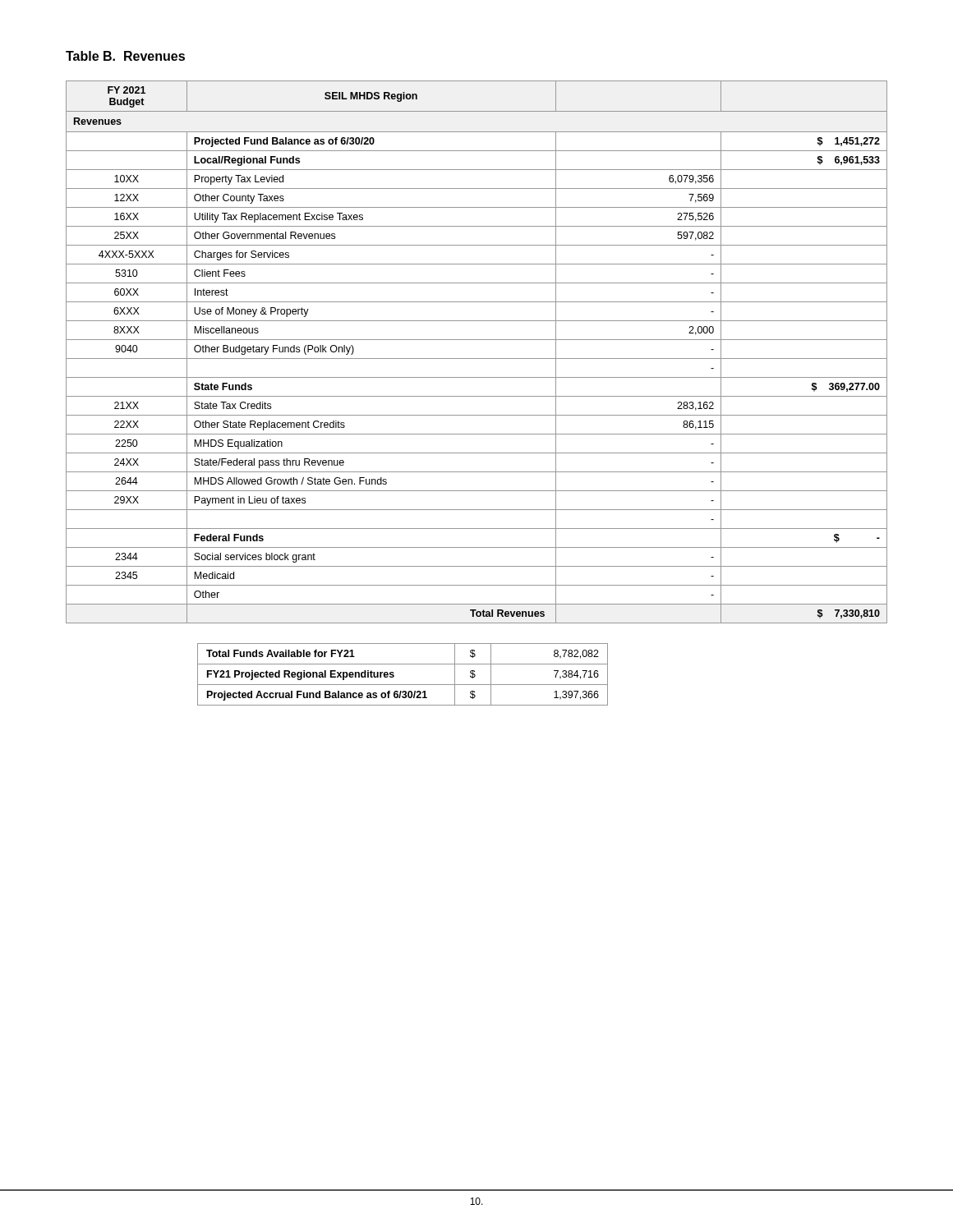Click on the table containing "Projected Accrual Fund Balance as"

tap(509, 674)
